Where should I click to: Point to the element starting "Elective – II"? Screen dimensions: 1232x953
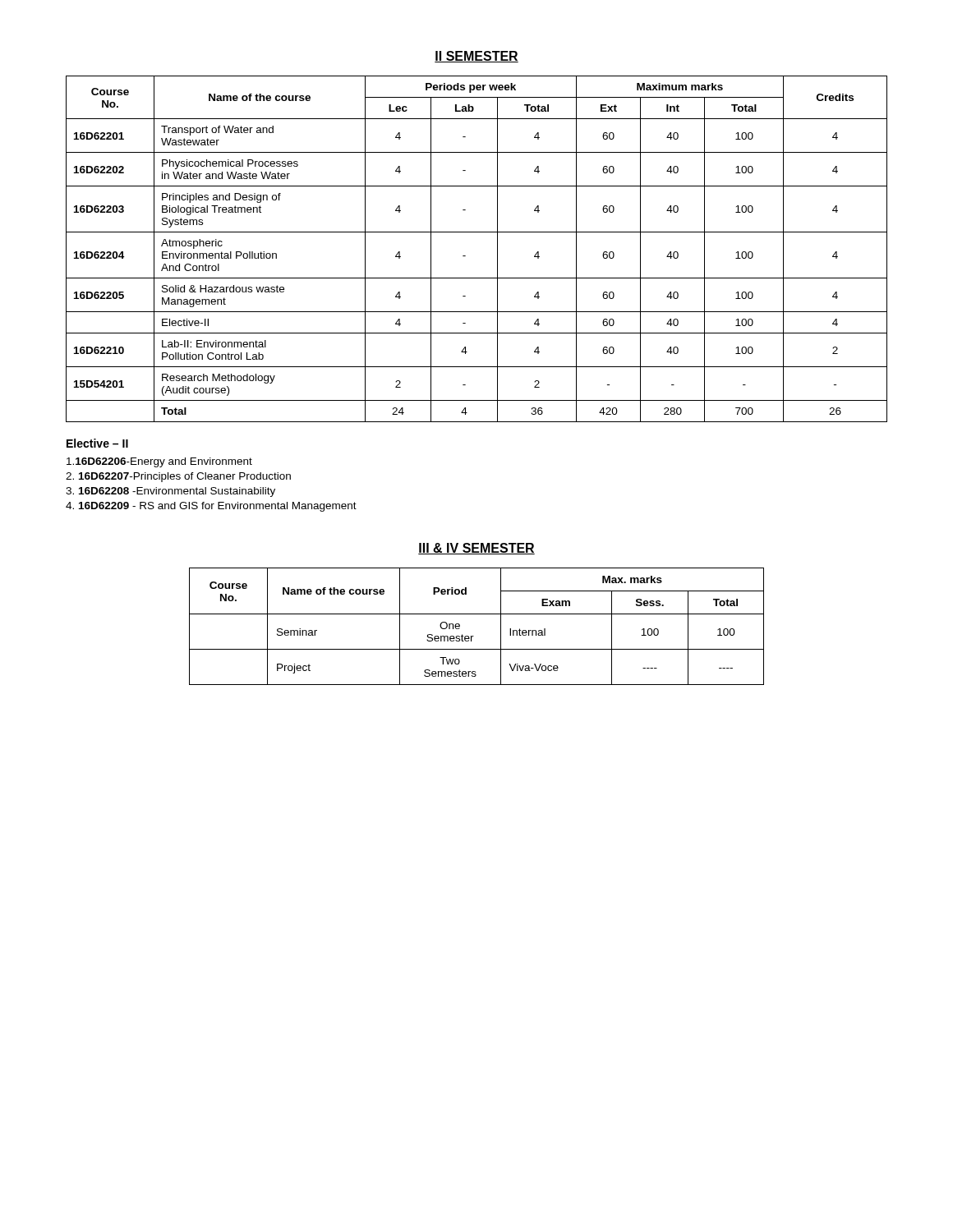point(97,444)
